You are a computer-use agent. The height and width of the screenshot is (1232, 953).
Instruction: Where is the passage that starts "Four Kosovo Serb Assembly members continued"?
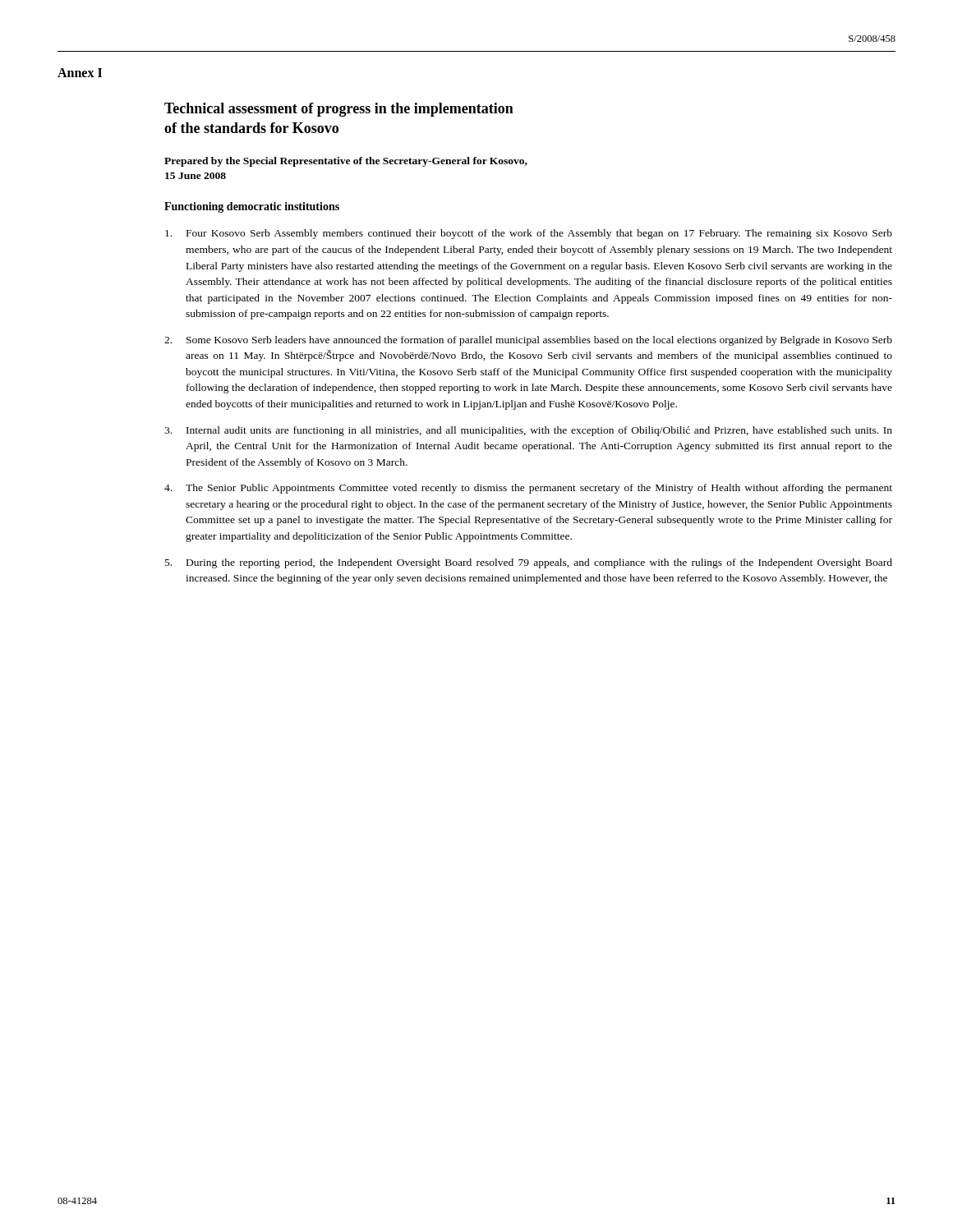point(528,274)
